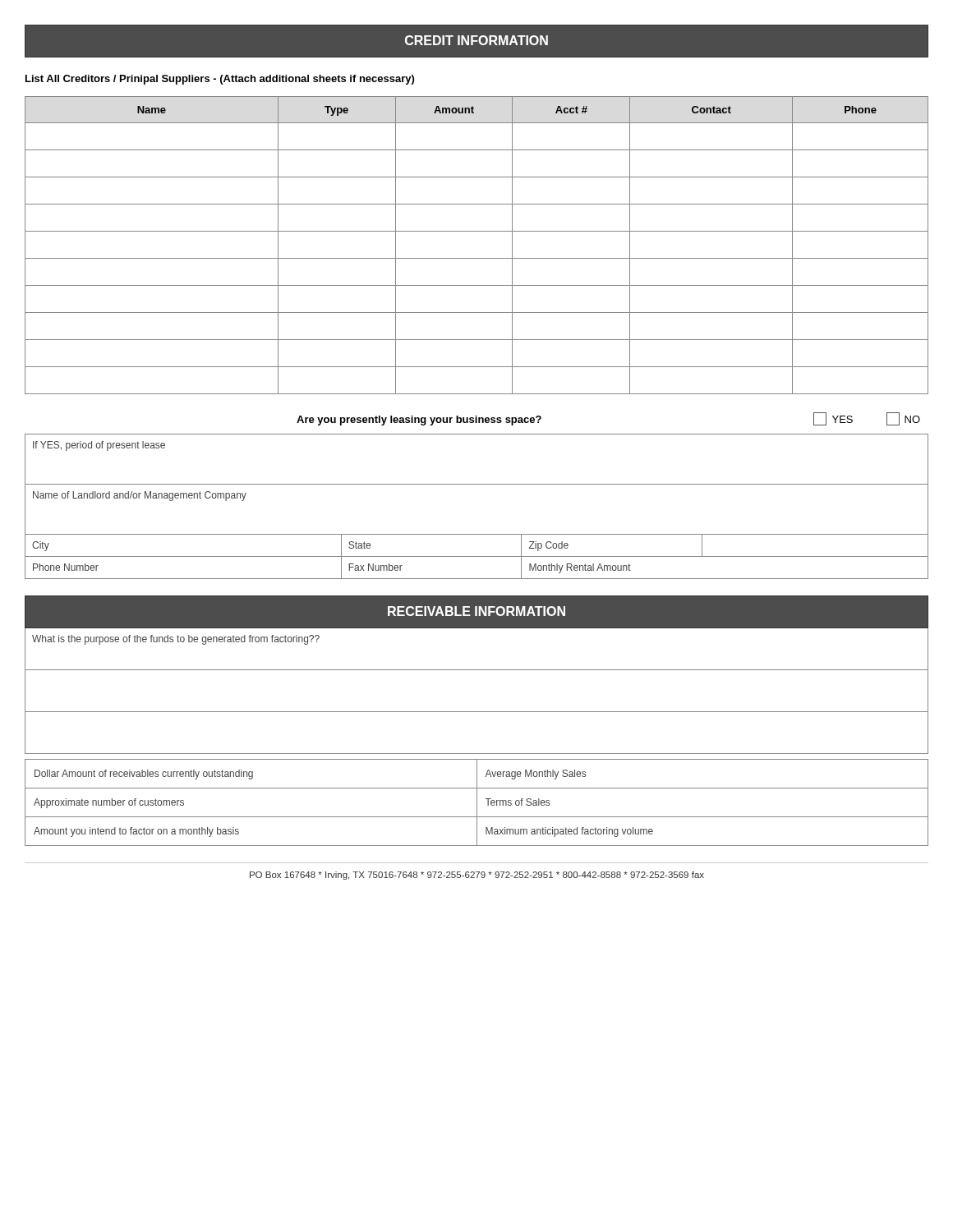Click on the block starting "What is the purpose of"
Image resolution: width=953 pixels, height=1232 pixels.
[x=176, y=639]
